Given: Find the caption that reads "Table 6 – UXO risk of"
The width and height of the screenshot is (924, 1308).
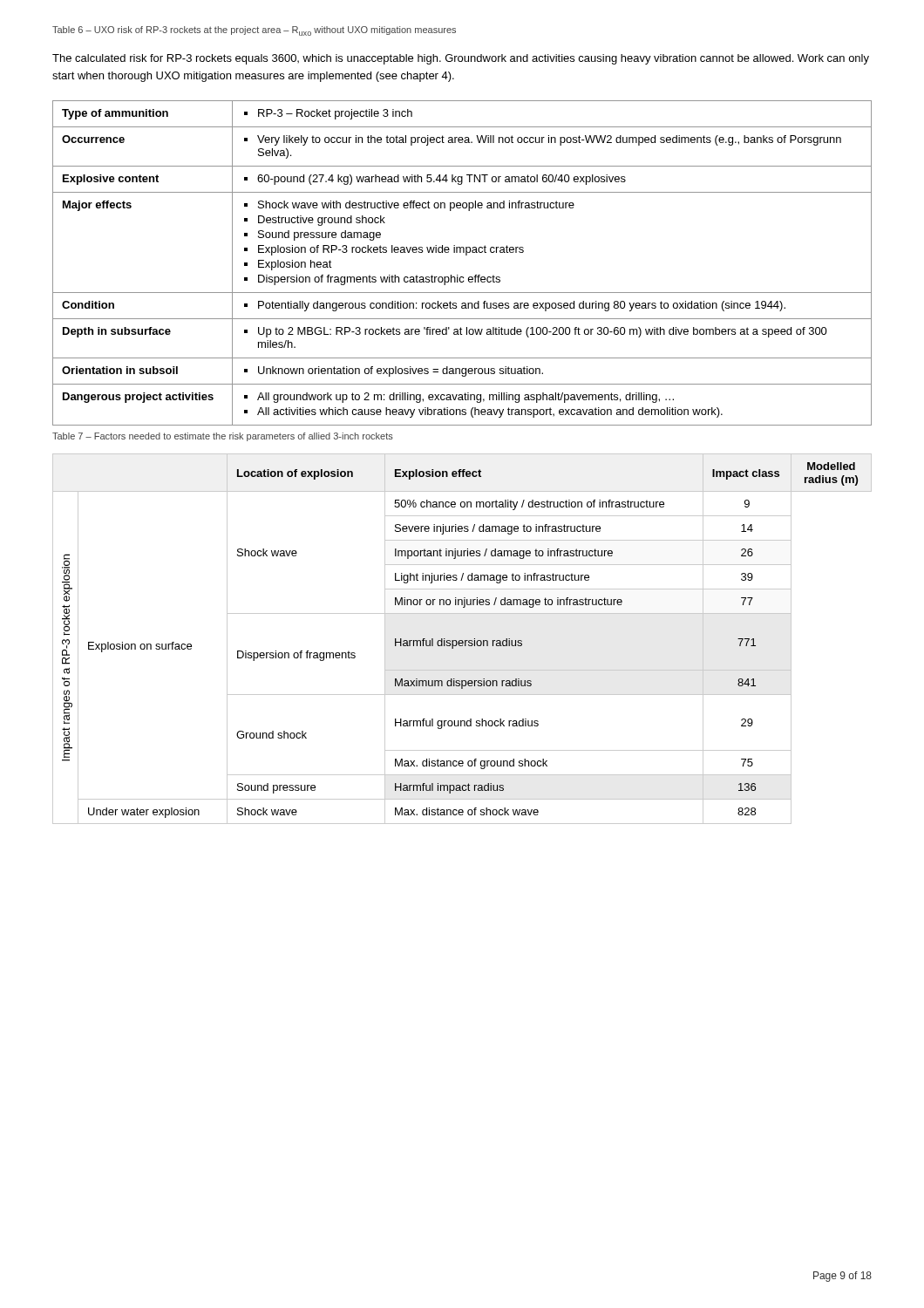Looking at the screenshot, I should point(254,31).
